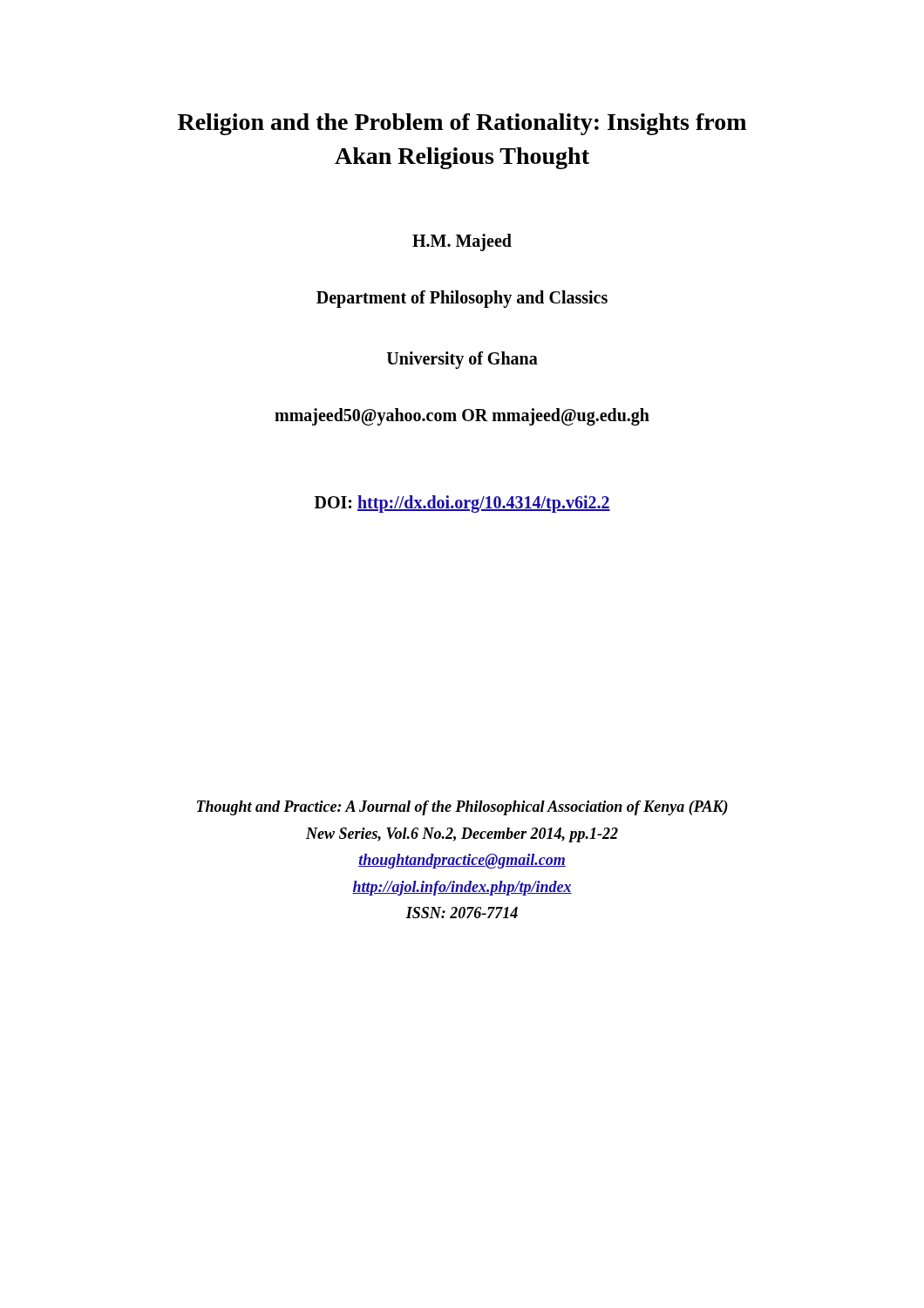
Task: Find "mmajeed50@yahoo.com OR mmajeed@ug.edu.gh" on this page
Action: pyautogui.click(x=462, y=415)
